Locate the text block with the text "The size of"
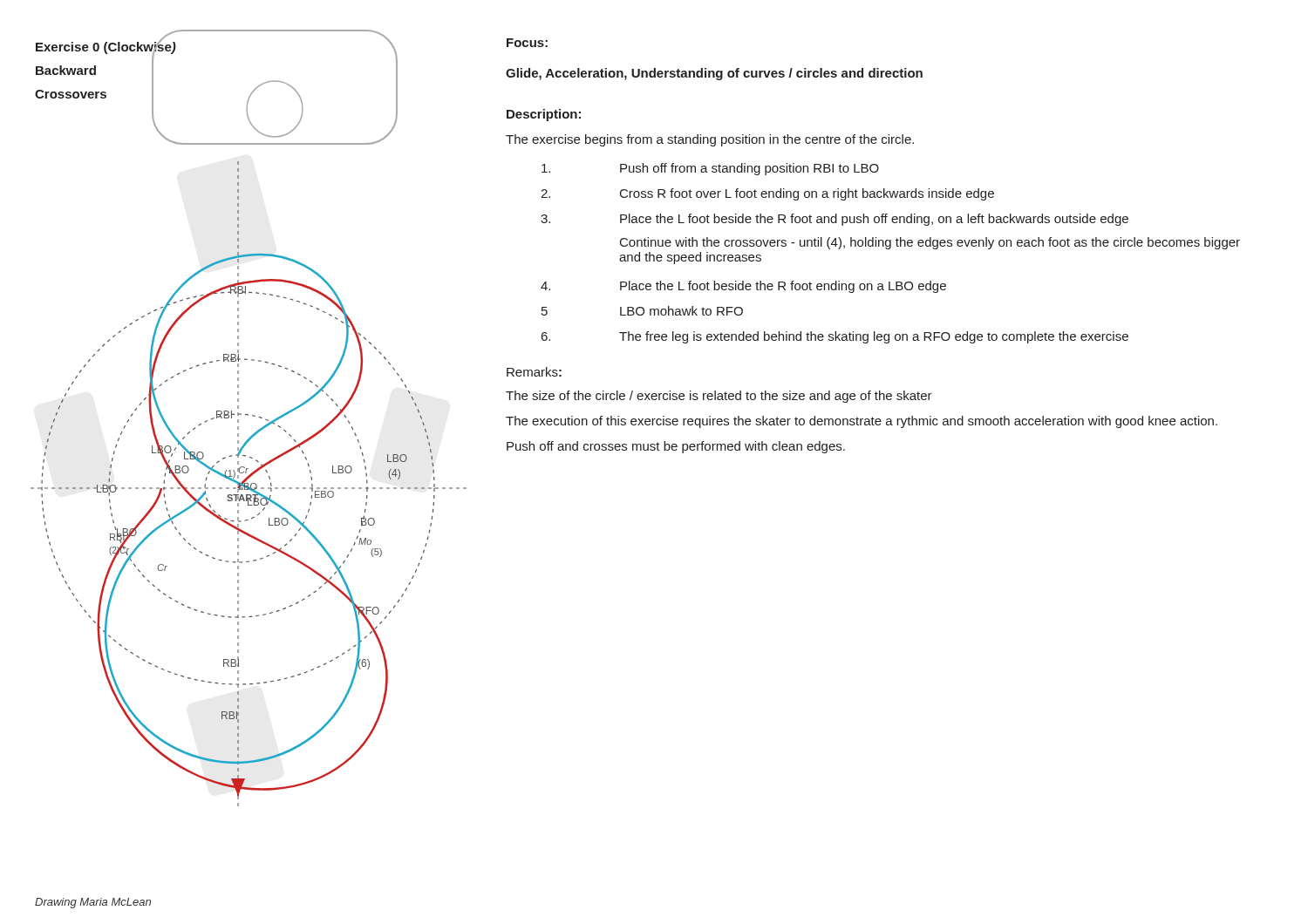The image size is (1308, 924). (x=719, y=395)
